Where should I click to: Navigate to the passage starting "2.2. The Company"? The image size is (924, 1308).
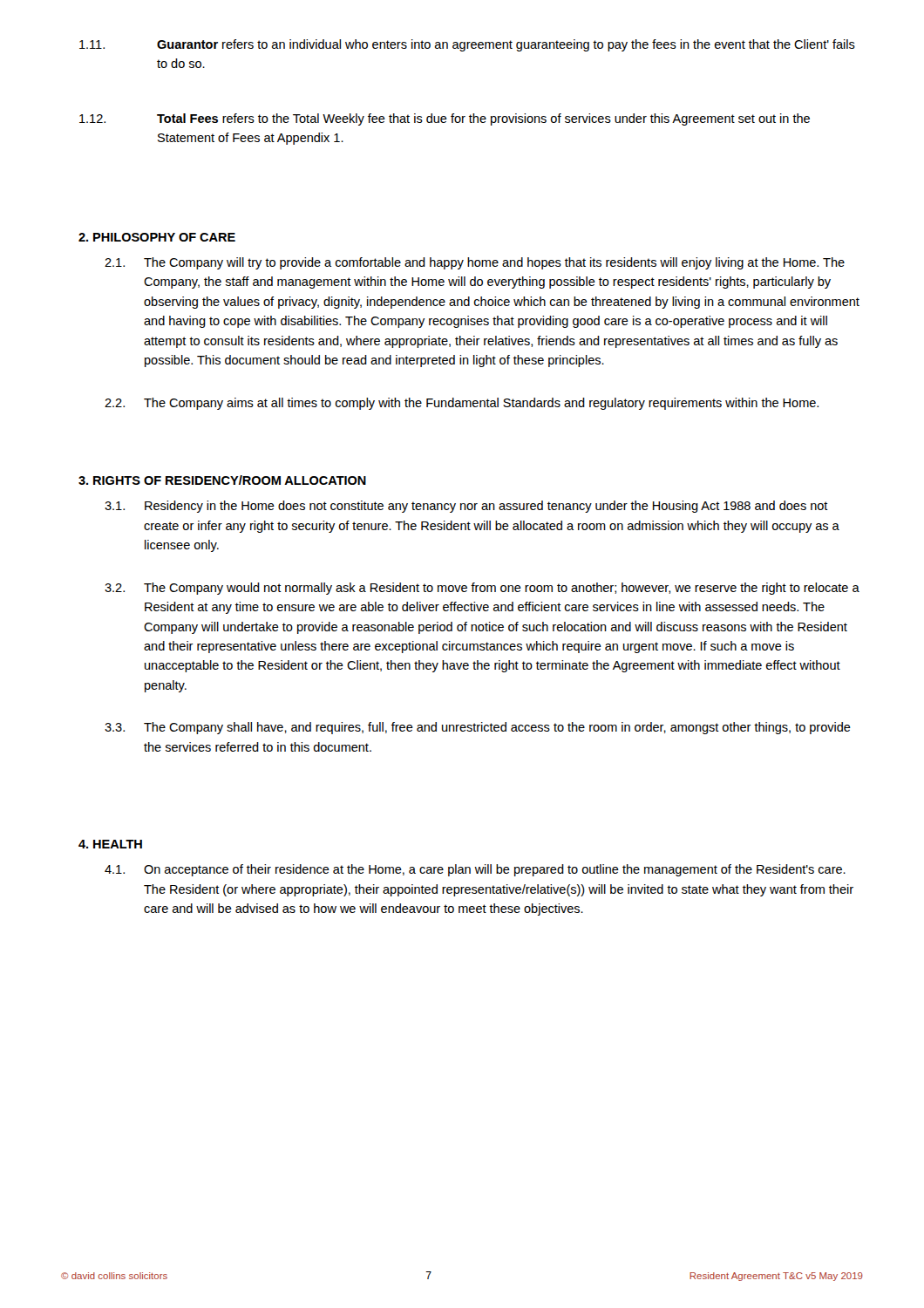(x=484, y=403)
